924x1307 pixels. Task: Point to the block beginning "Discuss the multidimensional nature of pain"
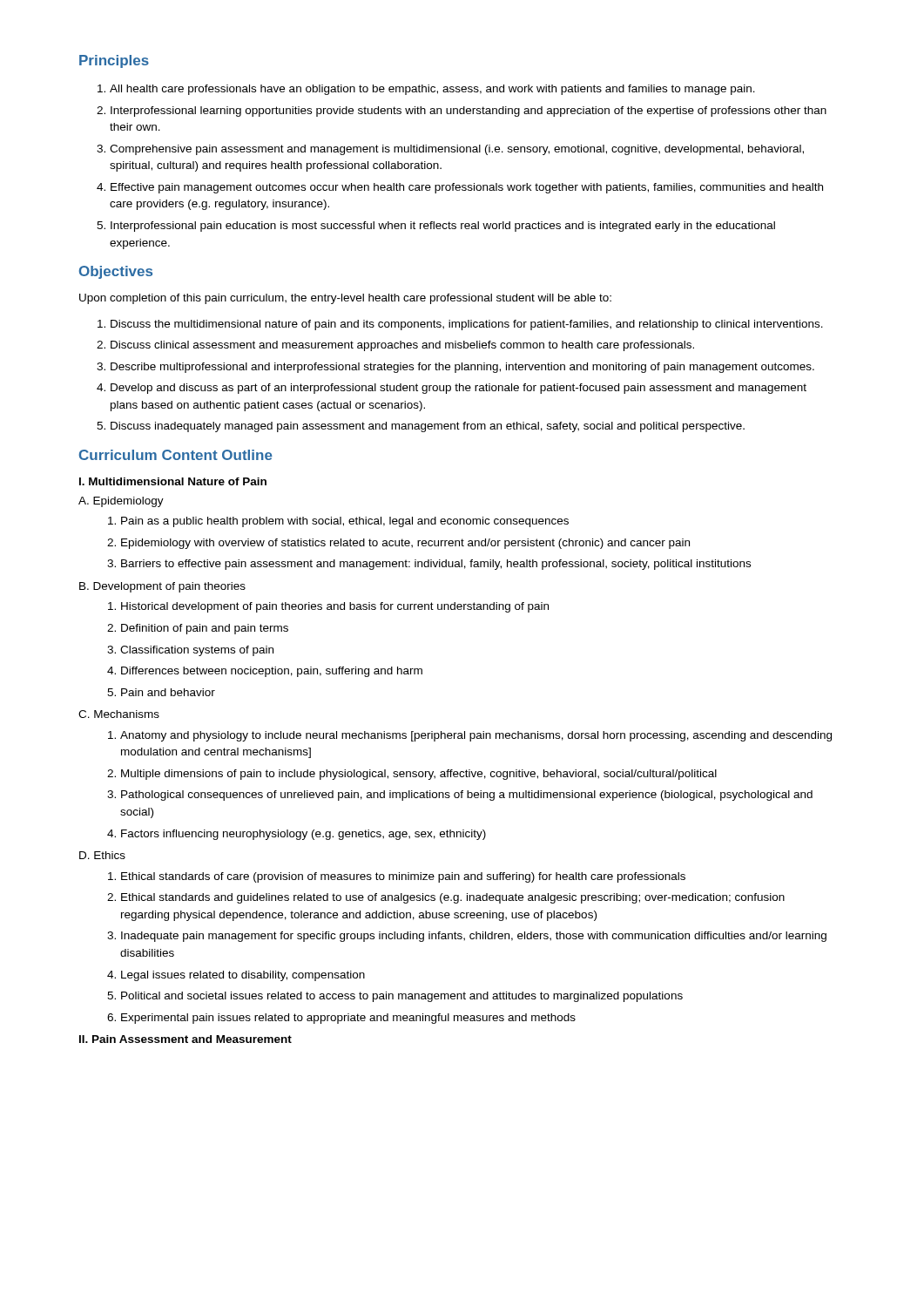[x=458, y=375]
